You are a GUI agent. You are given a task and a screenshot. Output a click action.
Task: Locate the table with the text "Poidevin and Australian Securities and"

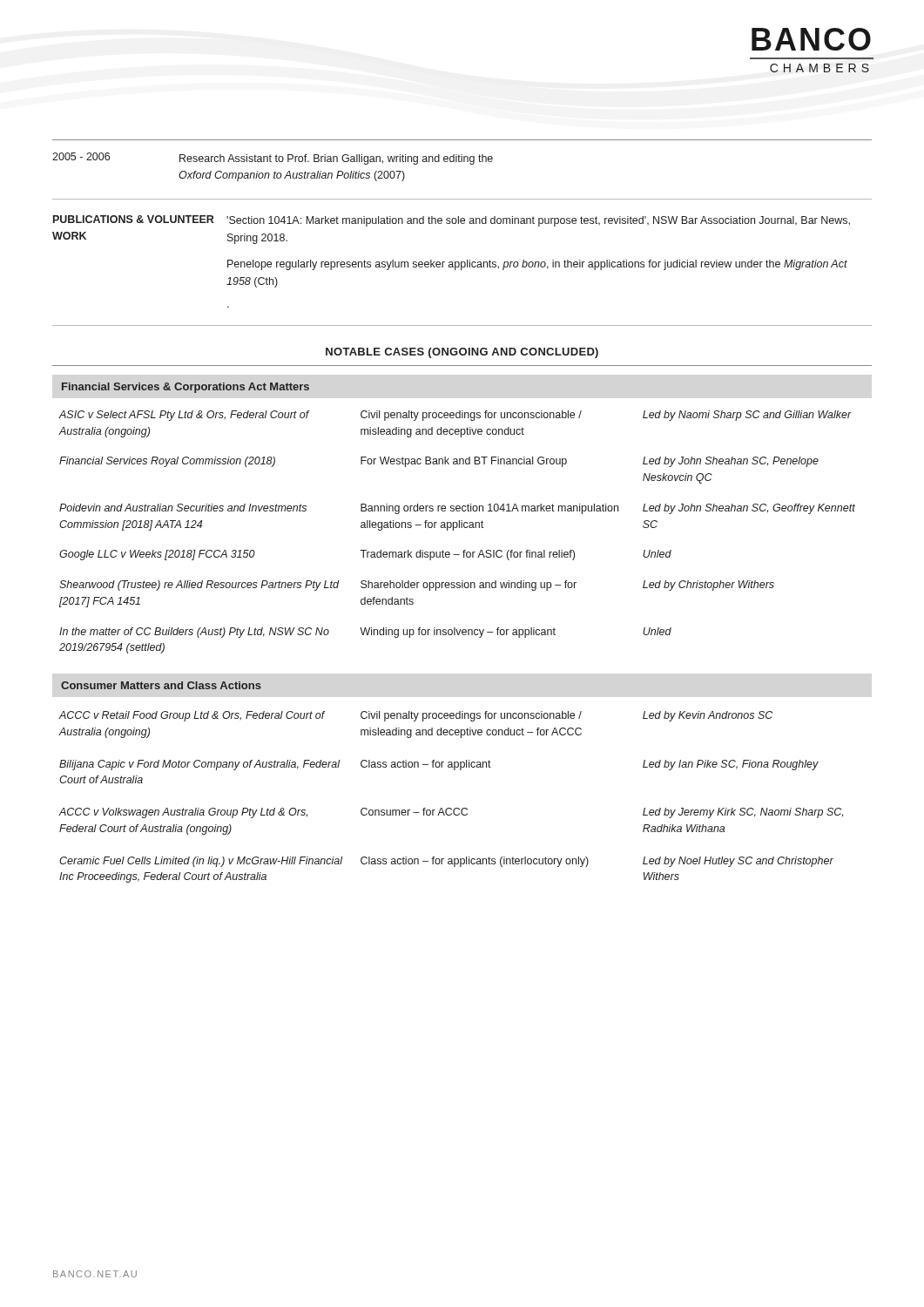(462, 532)
